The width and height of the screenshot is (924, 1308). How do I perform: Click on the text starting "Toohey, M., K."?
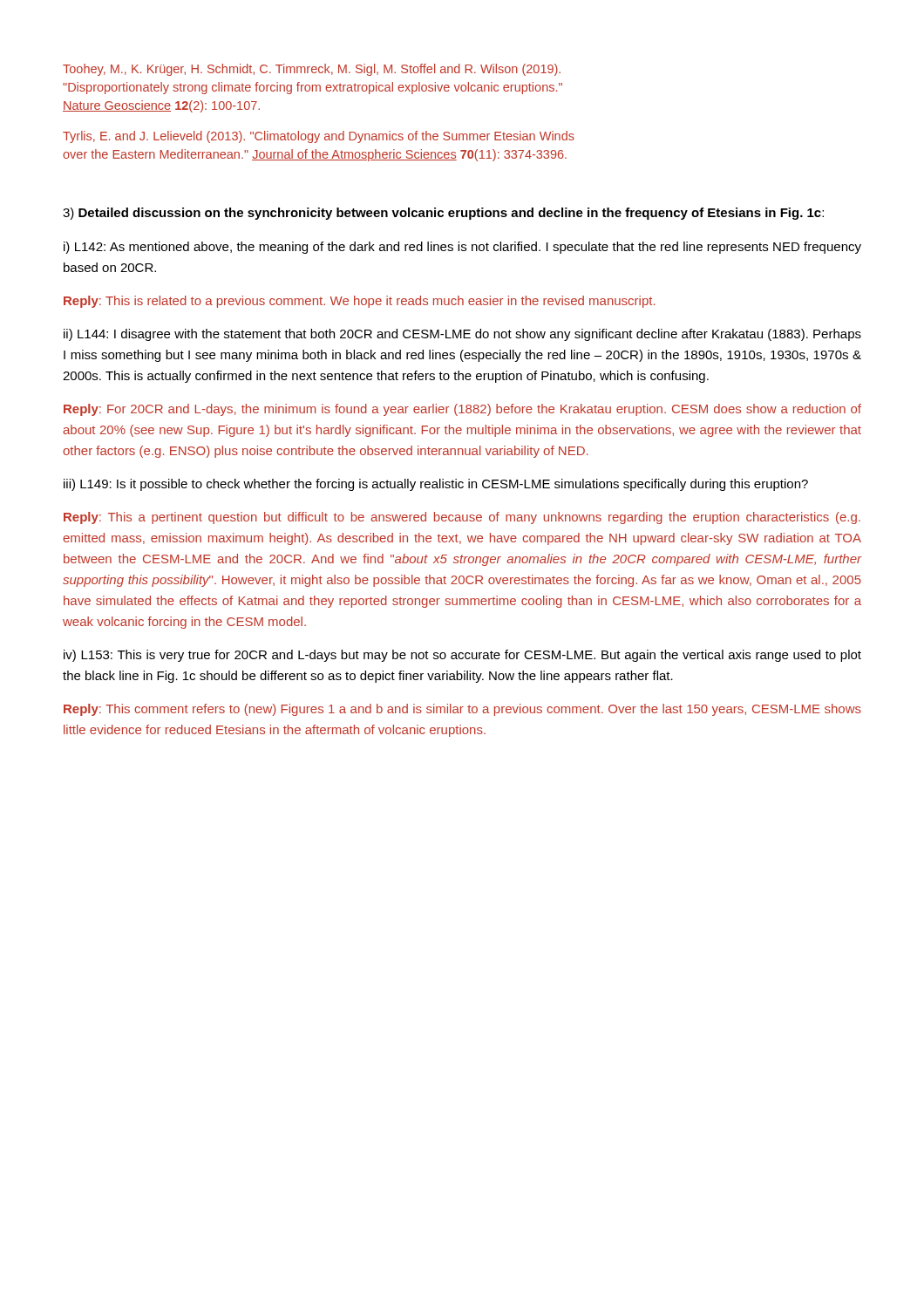click(x=312, y=70)
